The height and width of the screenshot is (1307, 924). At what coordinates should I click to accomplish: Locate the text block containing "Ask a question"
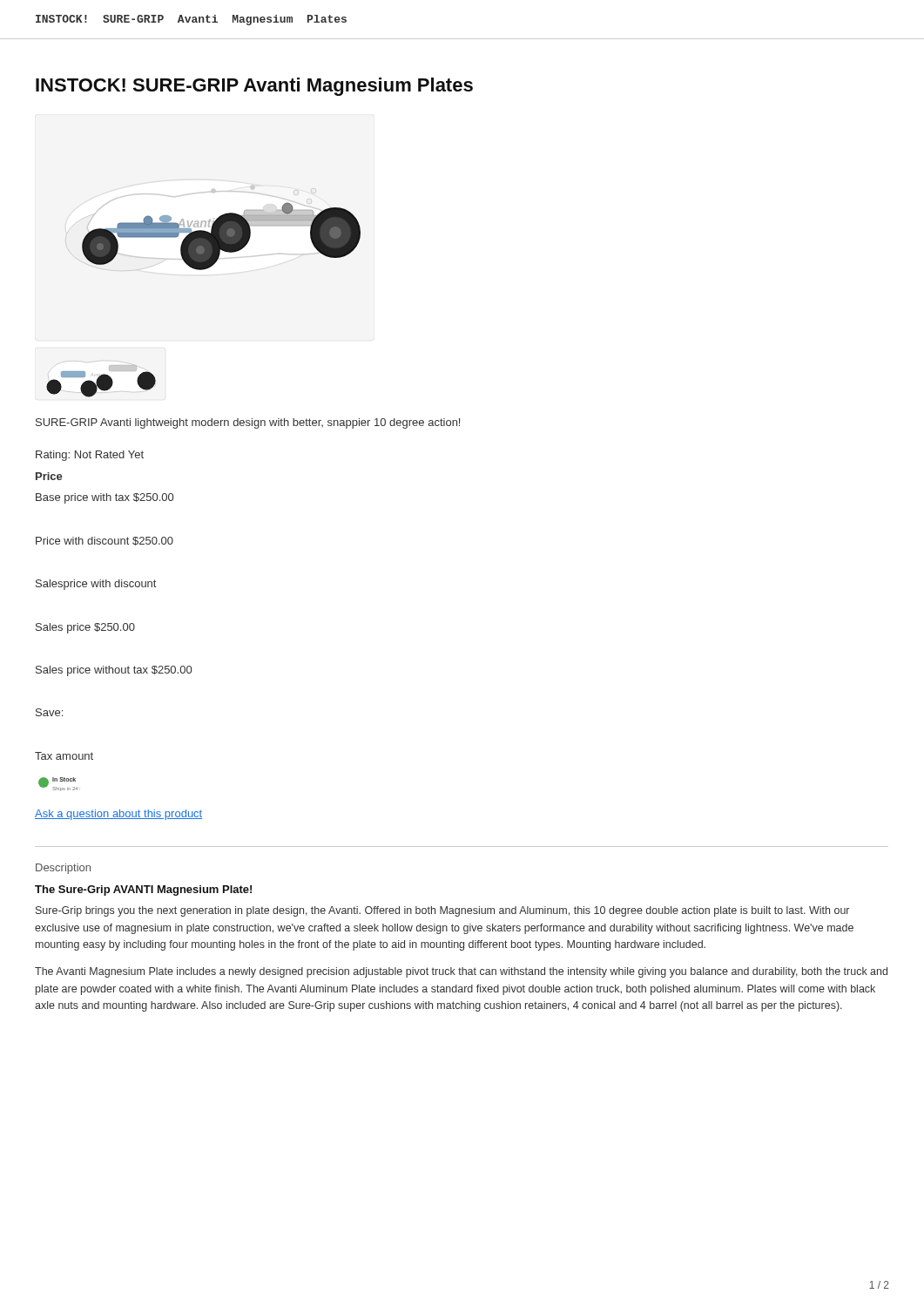click(x=119, y=814)
